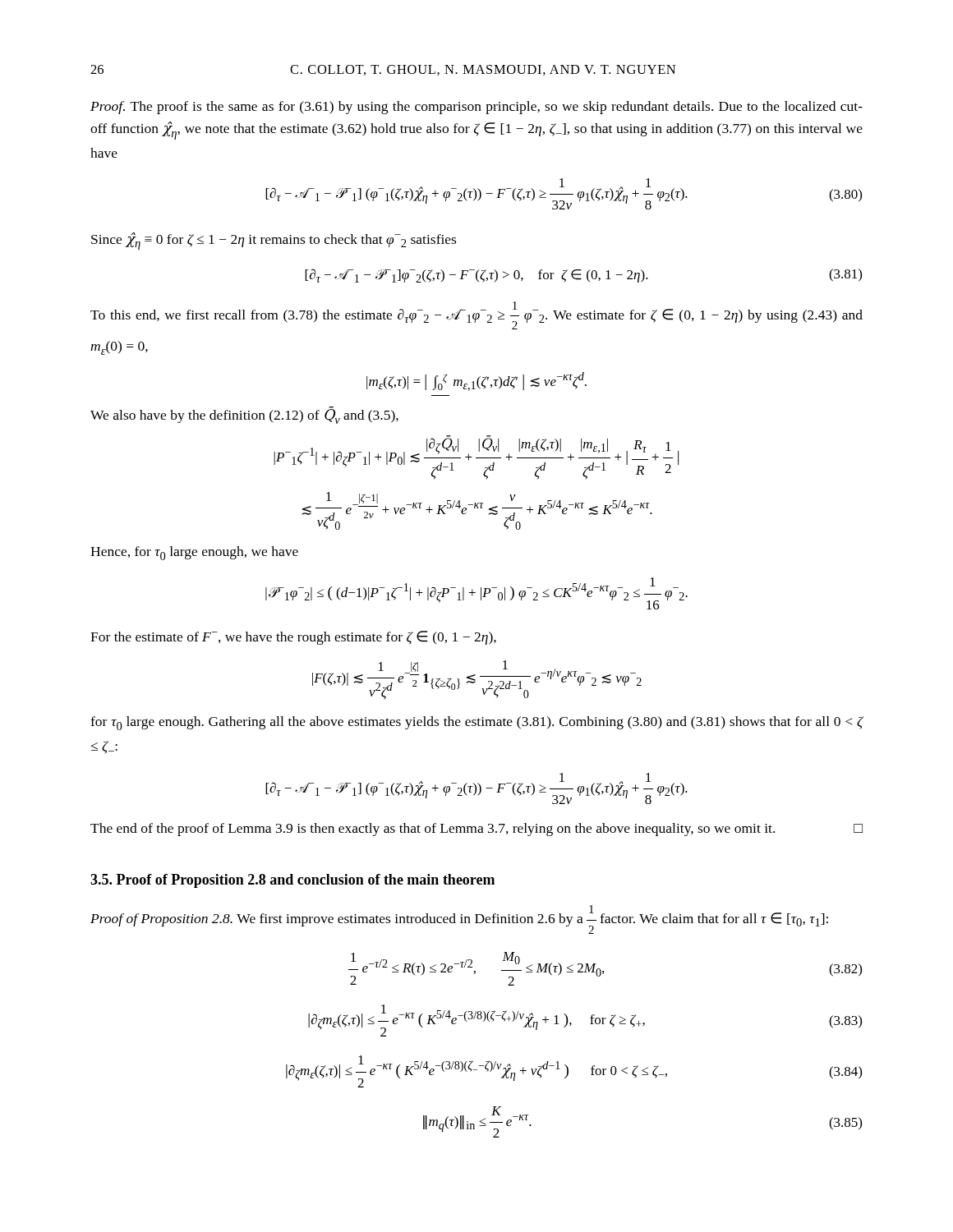Navigate to the region starting "Proof. The proof"

pos(476,129)
